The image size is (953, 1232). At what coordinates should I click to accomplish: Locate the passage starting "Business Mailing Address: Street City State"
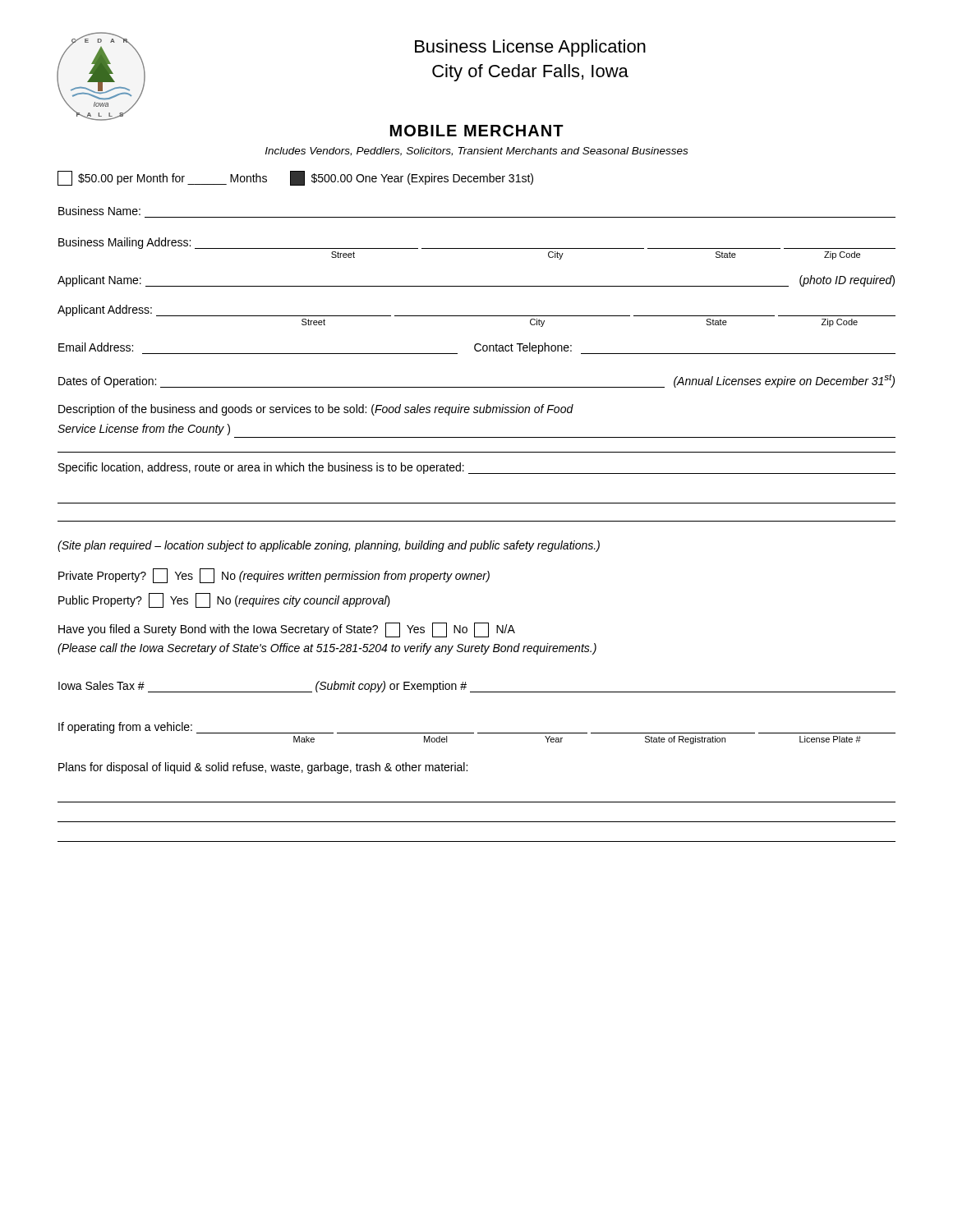[x=476, y=247]
